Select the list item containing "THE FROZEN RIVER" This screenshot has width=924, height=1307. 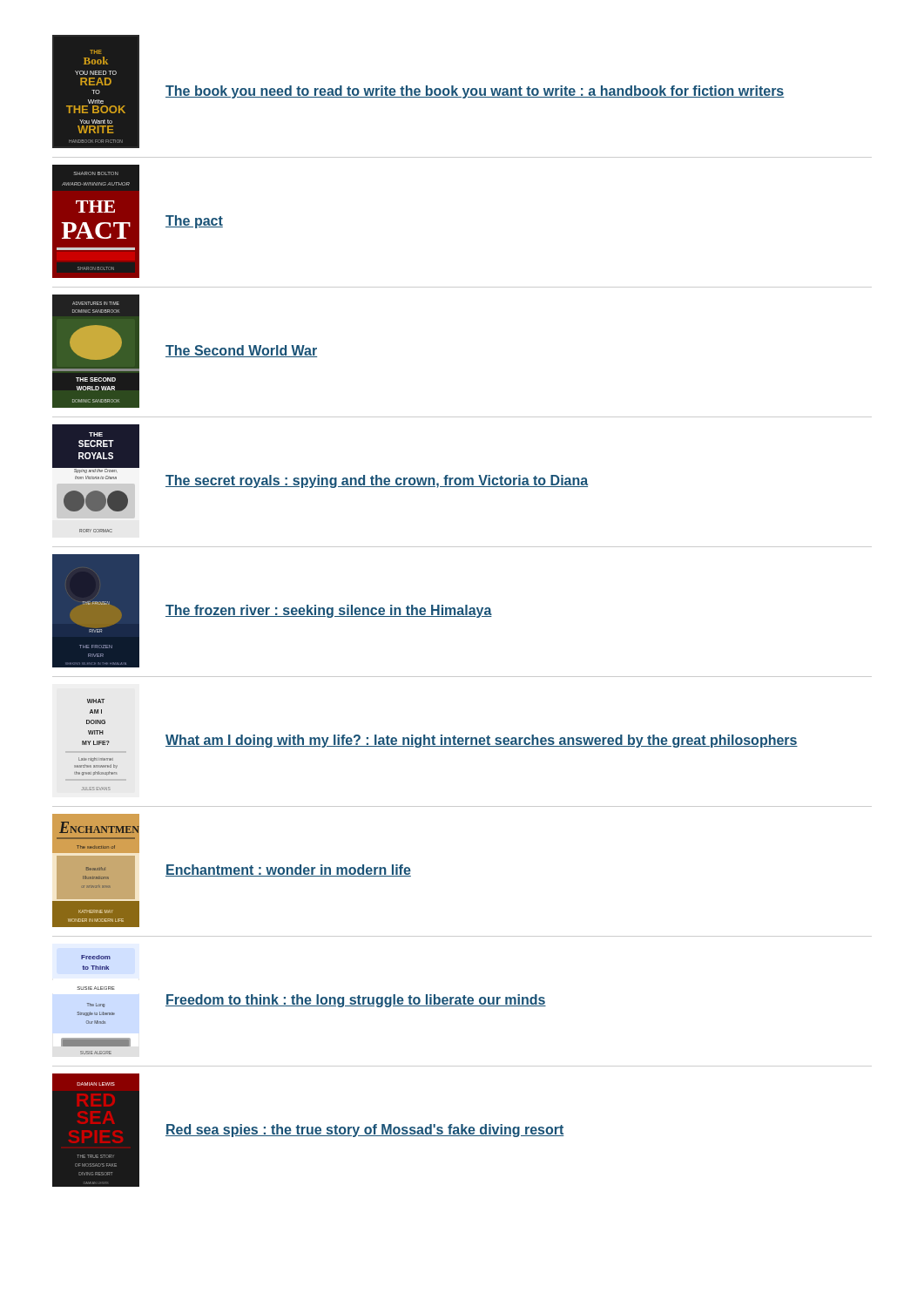(x=272, y=611)
